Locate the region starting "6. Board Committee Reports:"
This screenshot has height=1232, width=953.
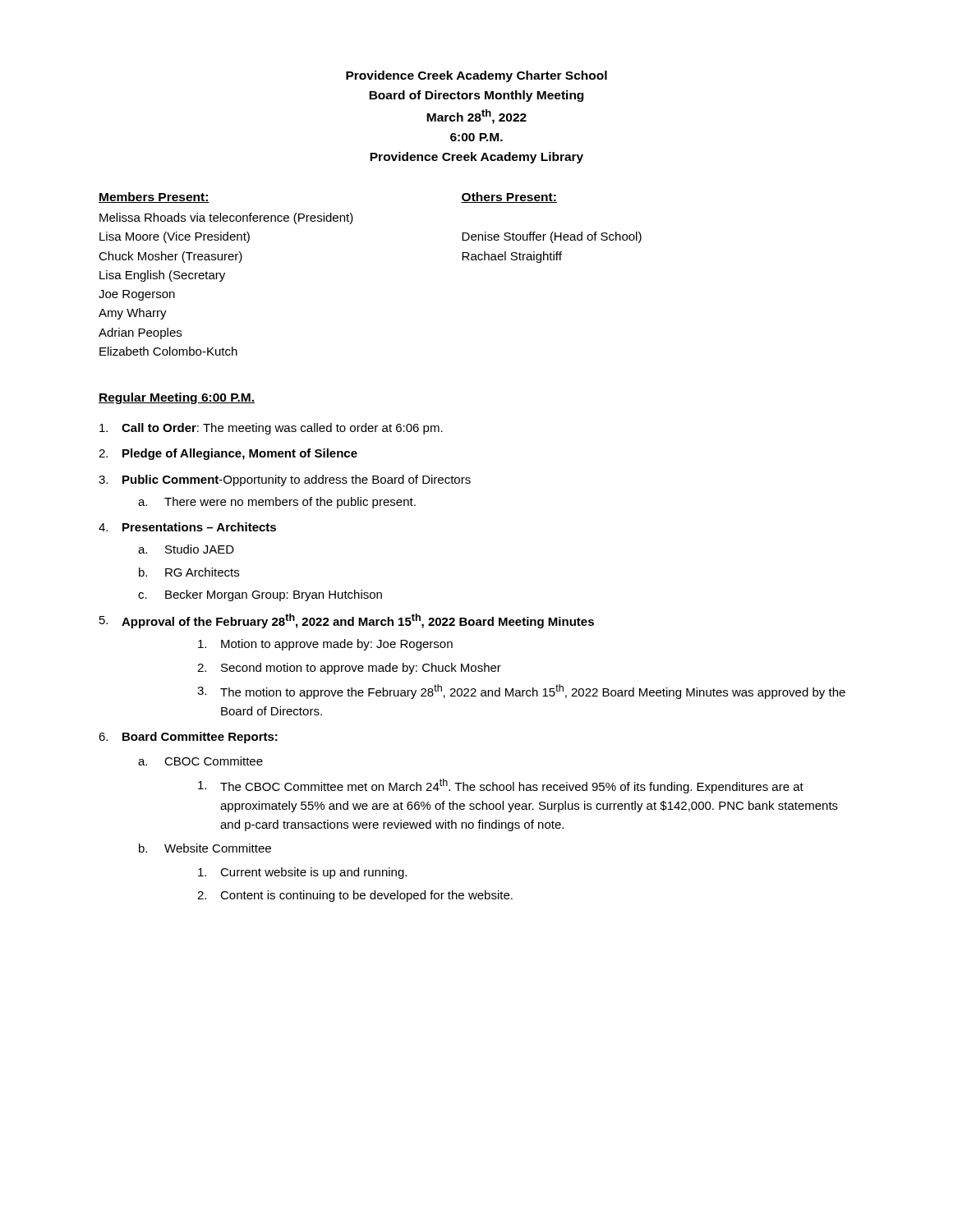coord(476,816)
